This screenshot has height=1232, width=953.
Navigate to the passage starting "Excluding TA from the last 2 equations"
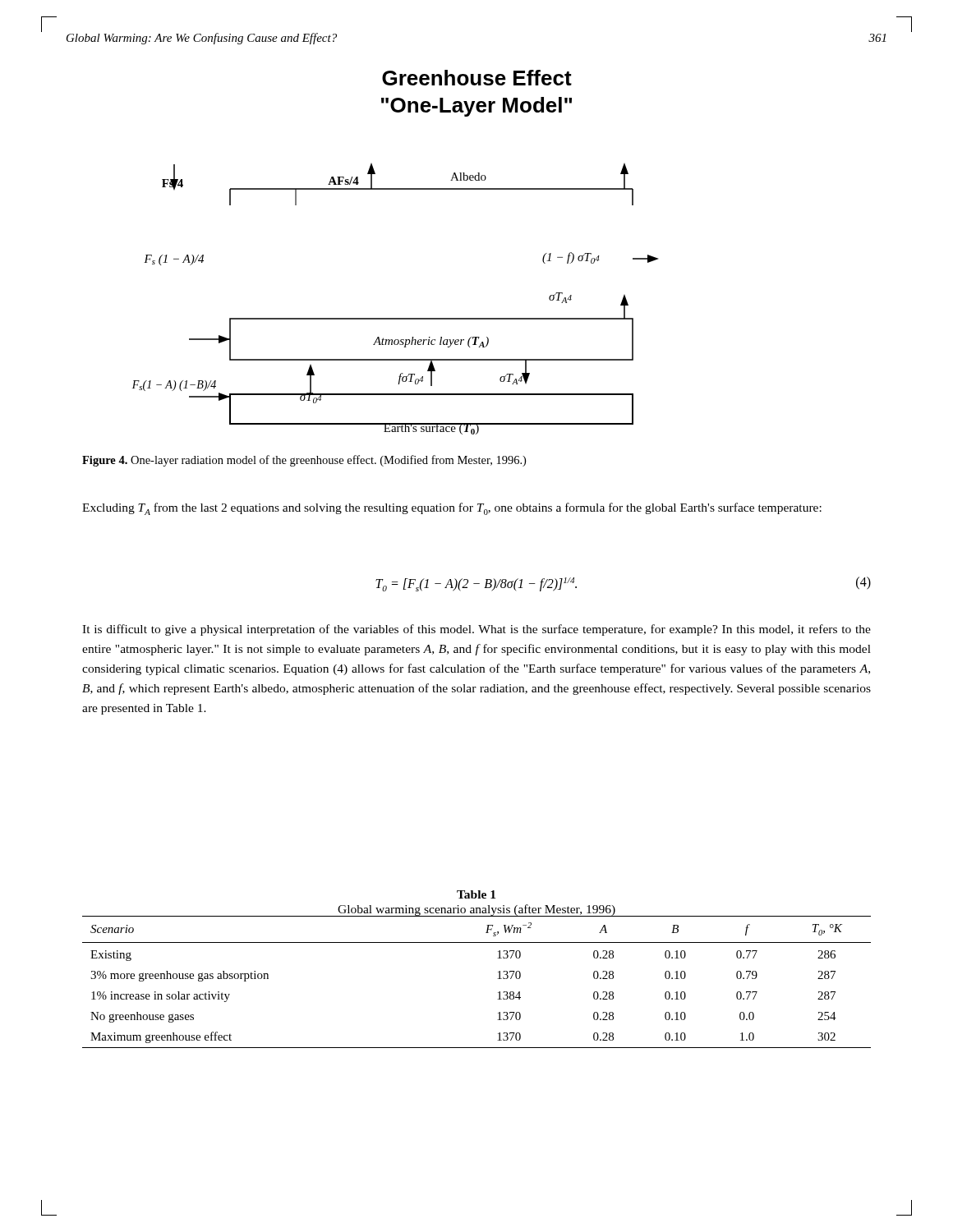click(x=452, y=508)
